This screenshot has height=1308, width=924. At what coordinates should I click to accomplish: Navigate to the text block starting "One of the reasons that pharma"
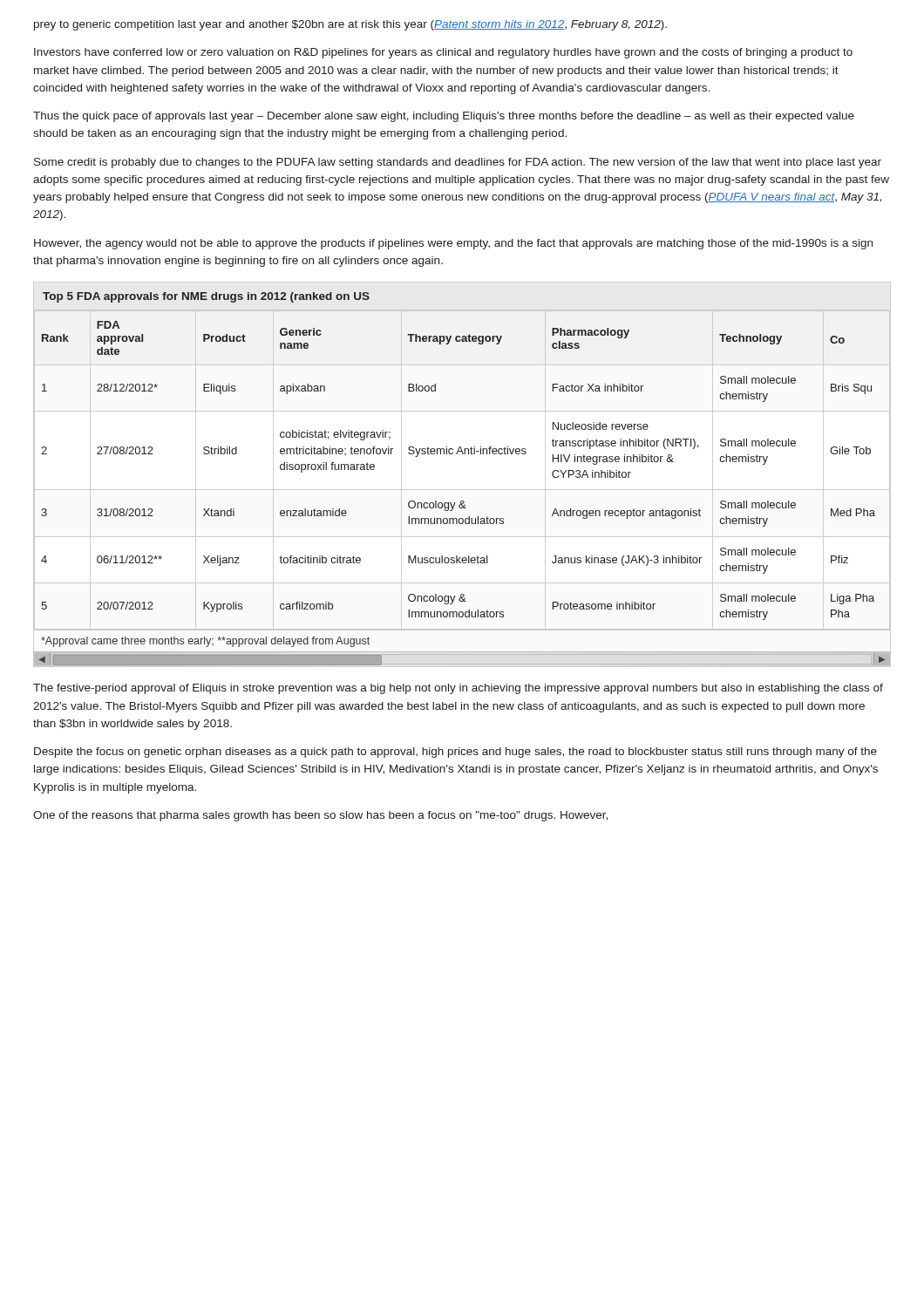tap(321, 815)
